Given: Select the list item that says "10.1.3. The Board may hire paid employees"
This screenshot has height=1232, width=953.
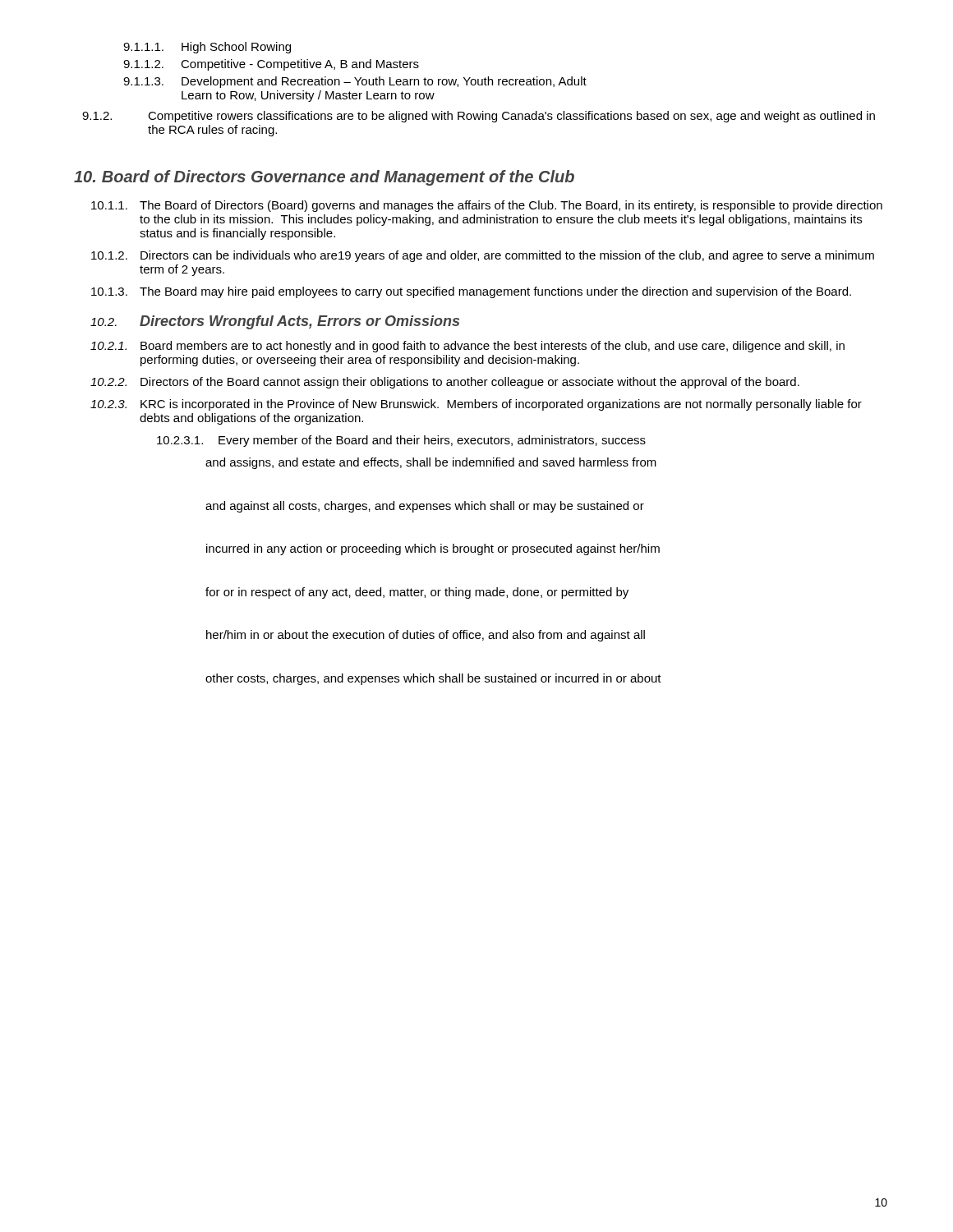Looking at the screenshot, I should [x=481, y=291].
